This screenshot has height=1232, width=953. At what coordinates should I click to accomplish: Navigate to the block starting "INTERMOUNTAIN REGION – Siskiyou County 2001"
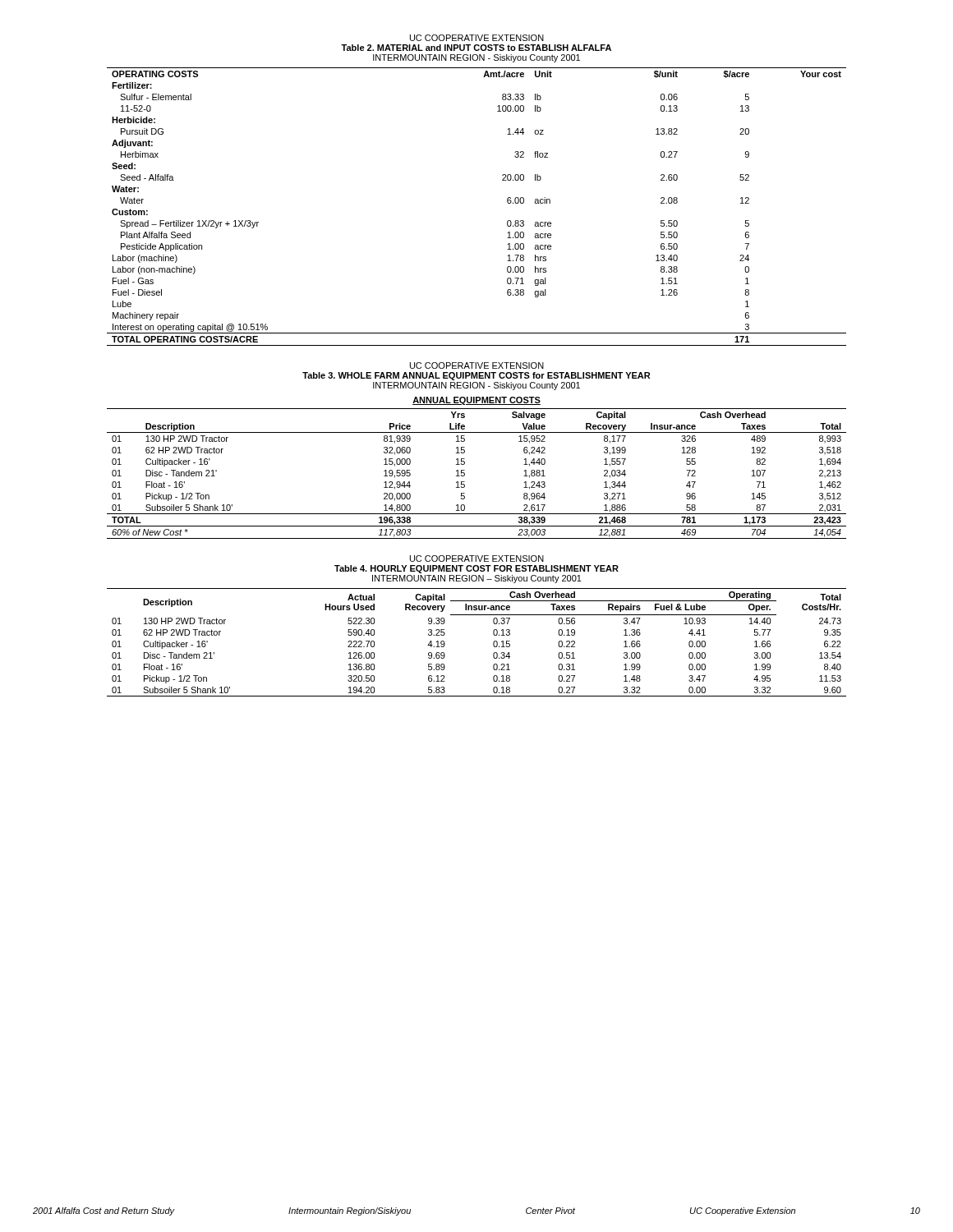(476, 578)
